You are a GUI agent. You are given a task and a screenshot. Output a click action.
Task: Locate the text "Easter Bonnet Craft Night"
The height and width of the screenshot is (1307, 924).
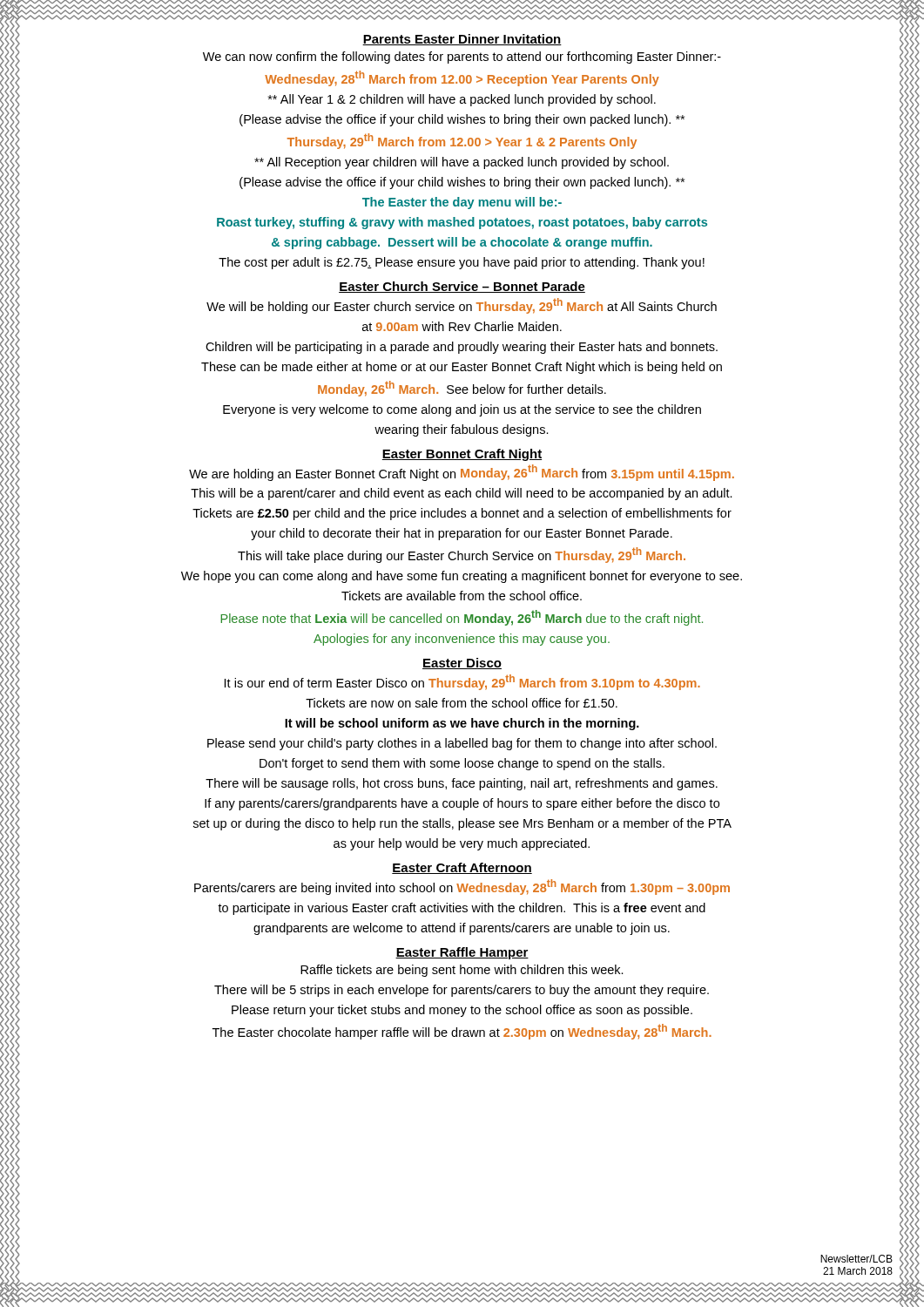click(x=462, y=453)
